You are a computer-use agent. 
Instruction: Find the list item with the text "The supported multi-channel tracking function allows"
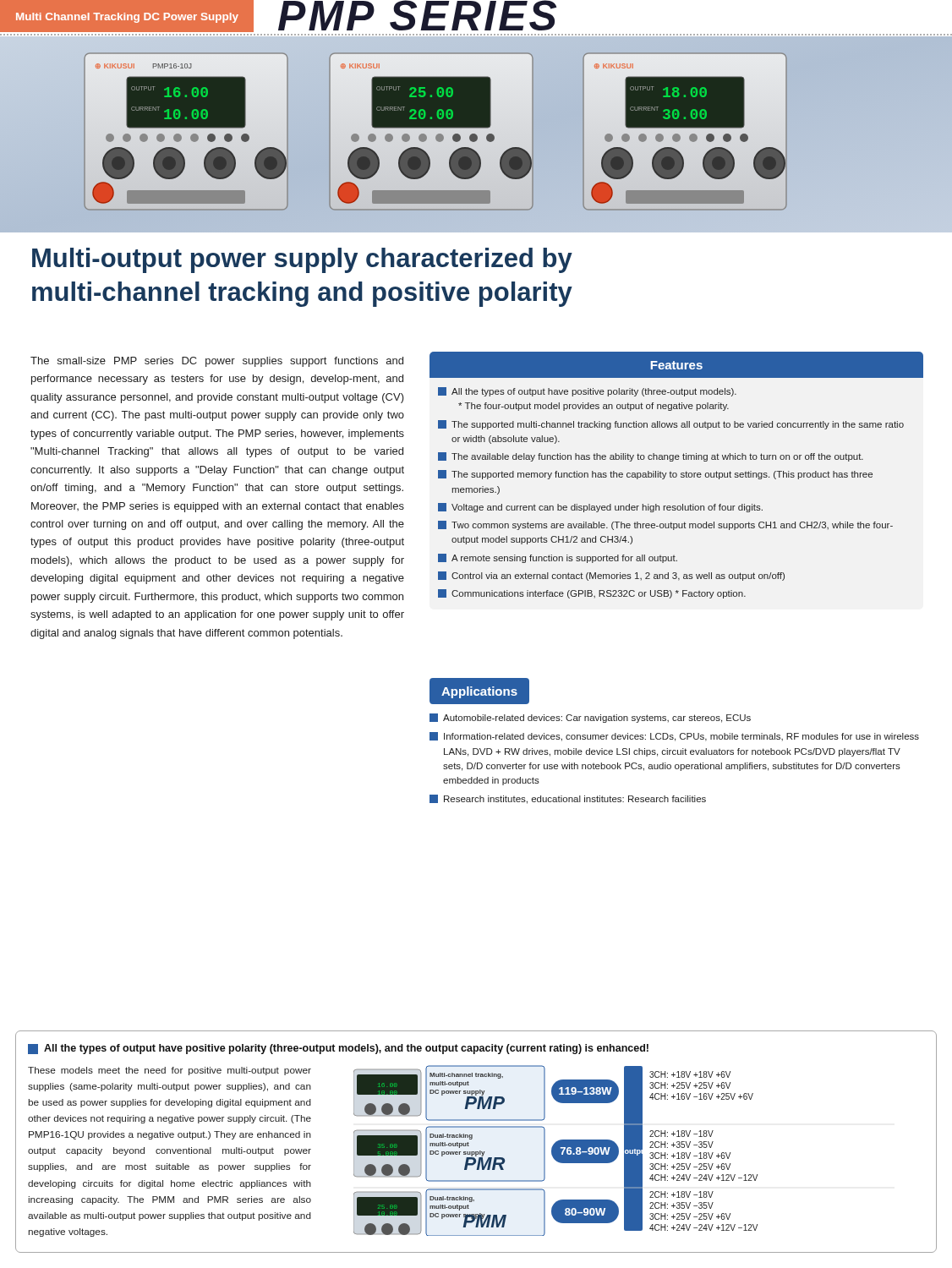[676, 432]
